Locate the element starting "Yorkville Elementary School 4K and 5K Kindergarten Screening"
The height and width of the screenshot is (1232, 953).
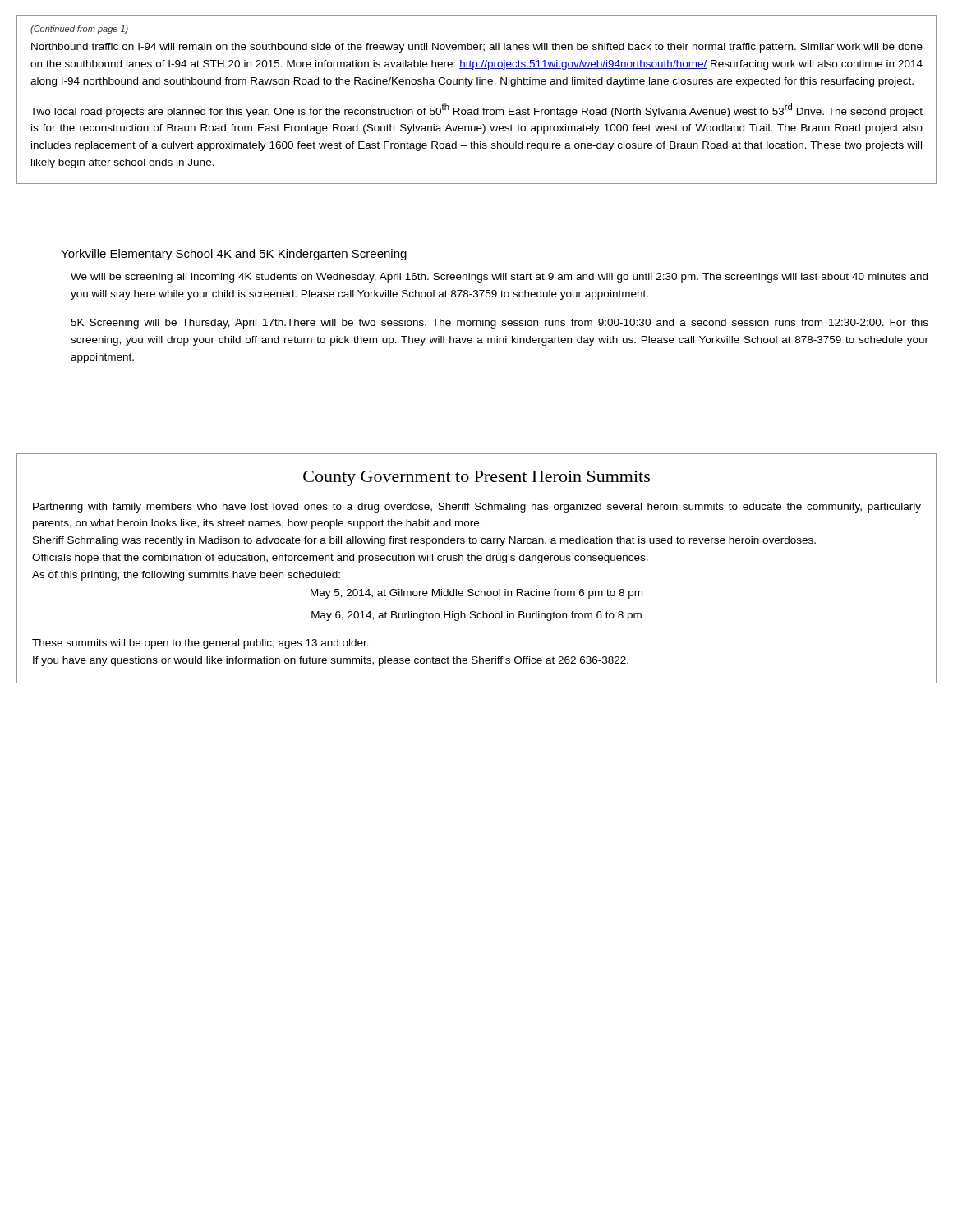[234, 253]
